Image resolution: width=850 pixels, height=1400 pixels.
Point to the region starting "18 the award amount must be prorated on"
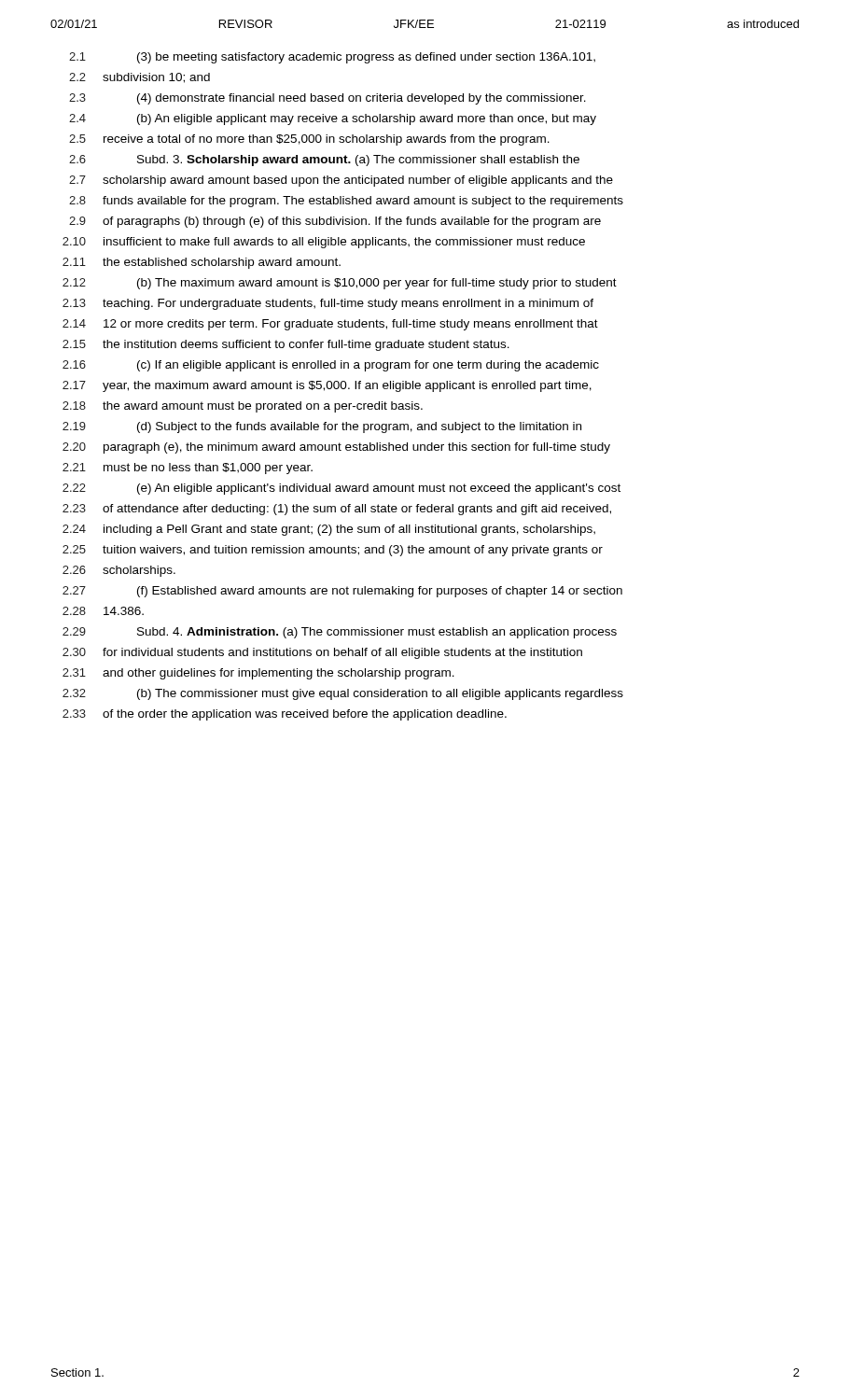pos(425,406)
